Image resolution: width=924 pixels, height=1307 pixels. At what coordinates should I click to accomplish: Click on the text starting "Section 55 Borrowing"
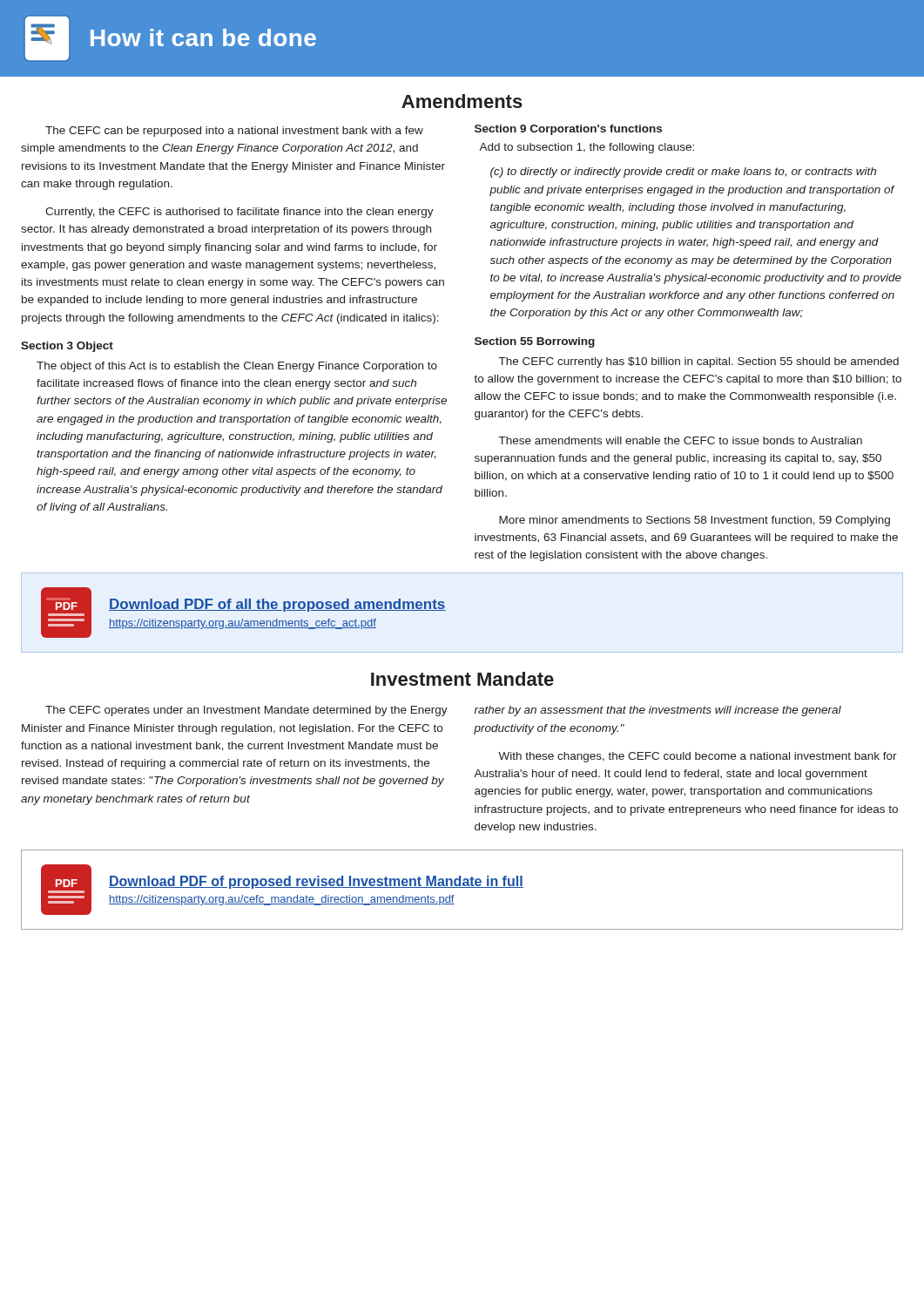(535, 341)
